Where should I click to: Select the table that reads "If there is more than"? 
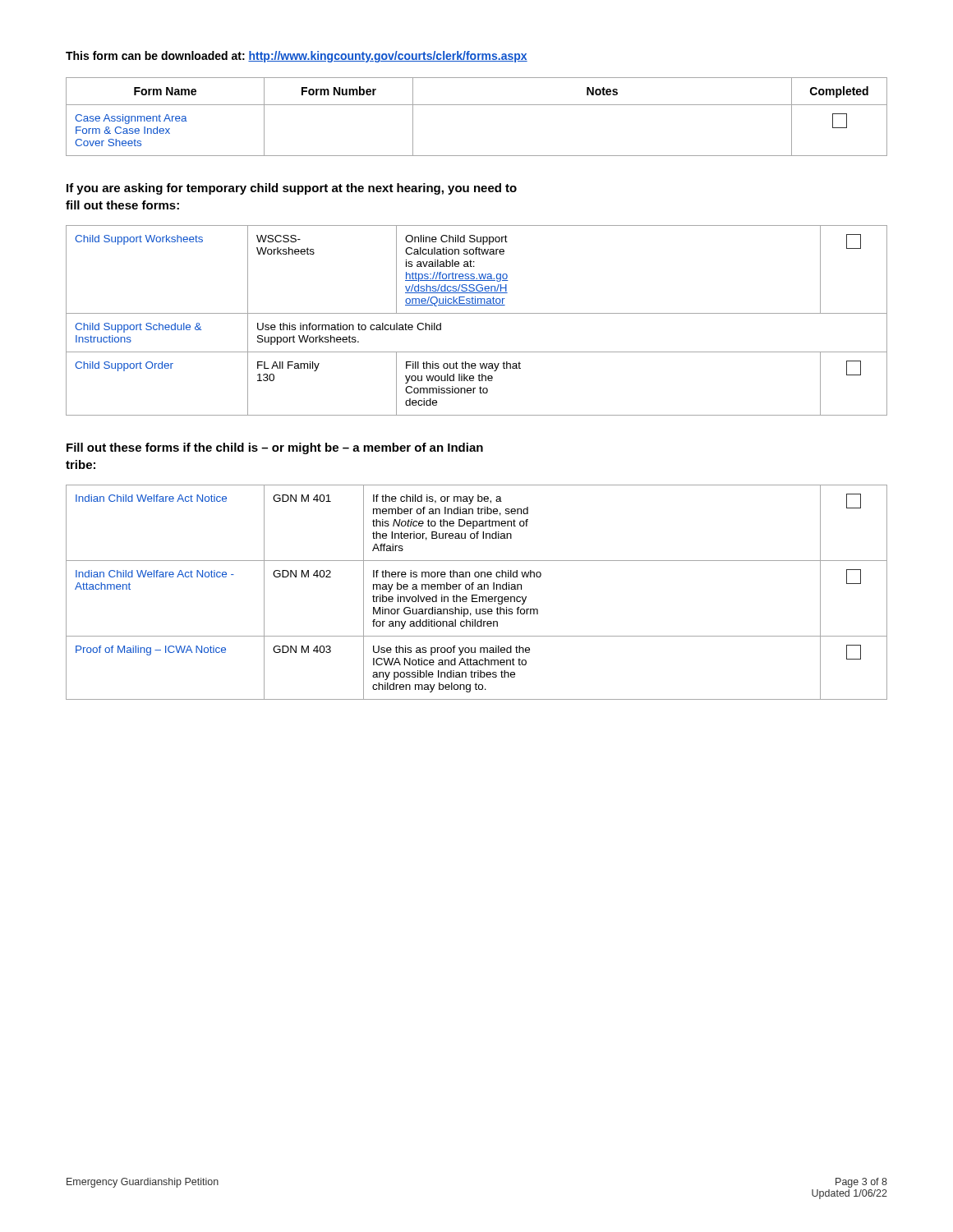click(x=476, y=592)
